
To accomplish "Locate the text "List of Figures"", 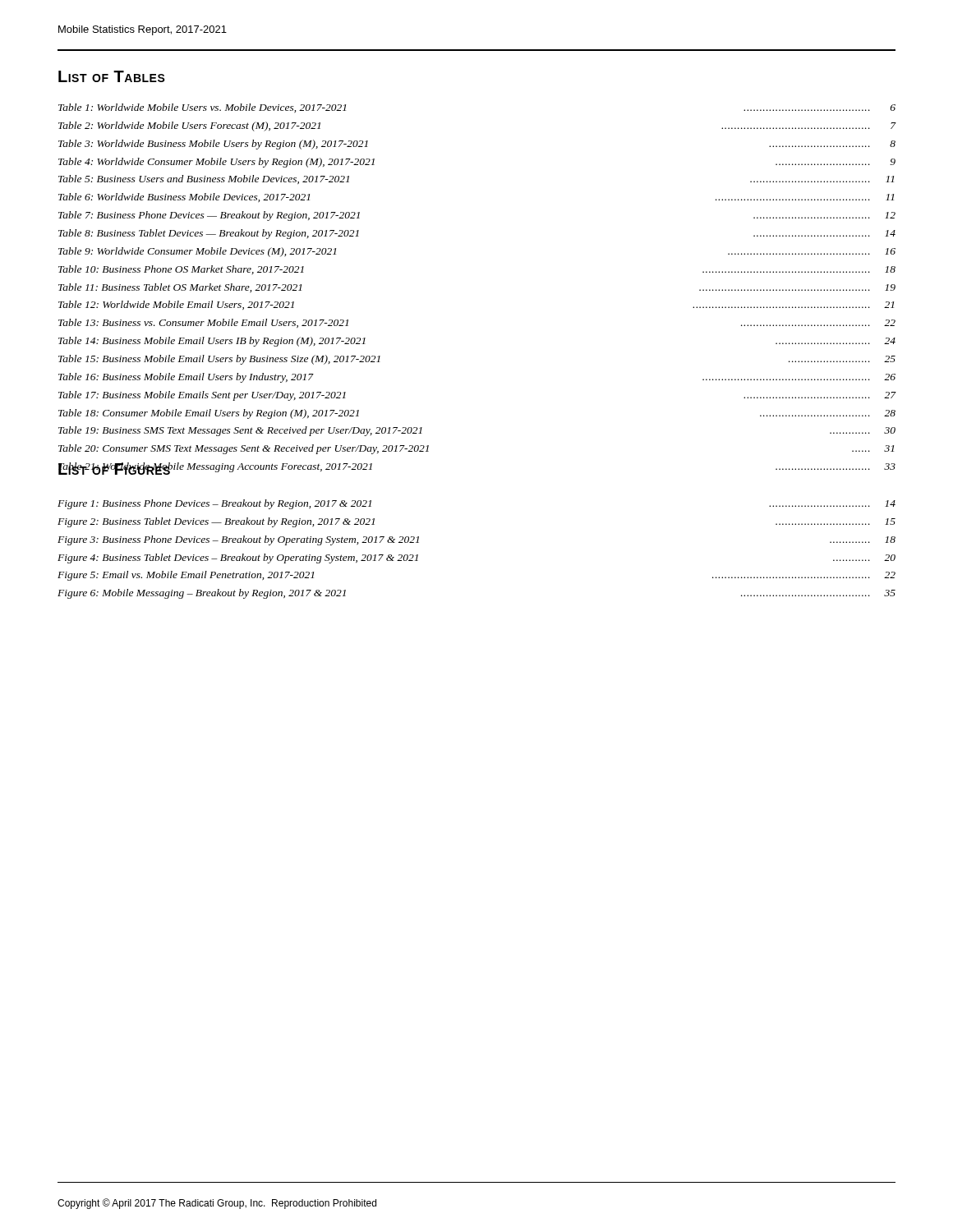I will coord(114,469).
